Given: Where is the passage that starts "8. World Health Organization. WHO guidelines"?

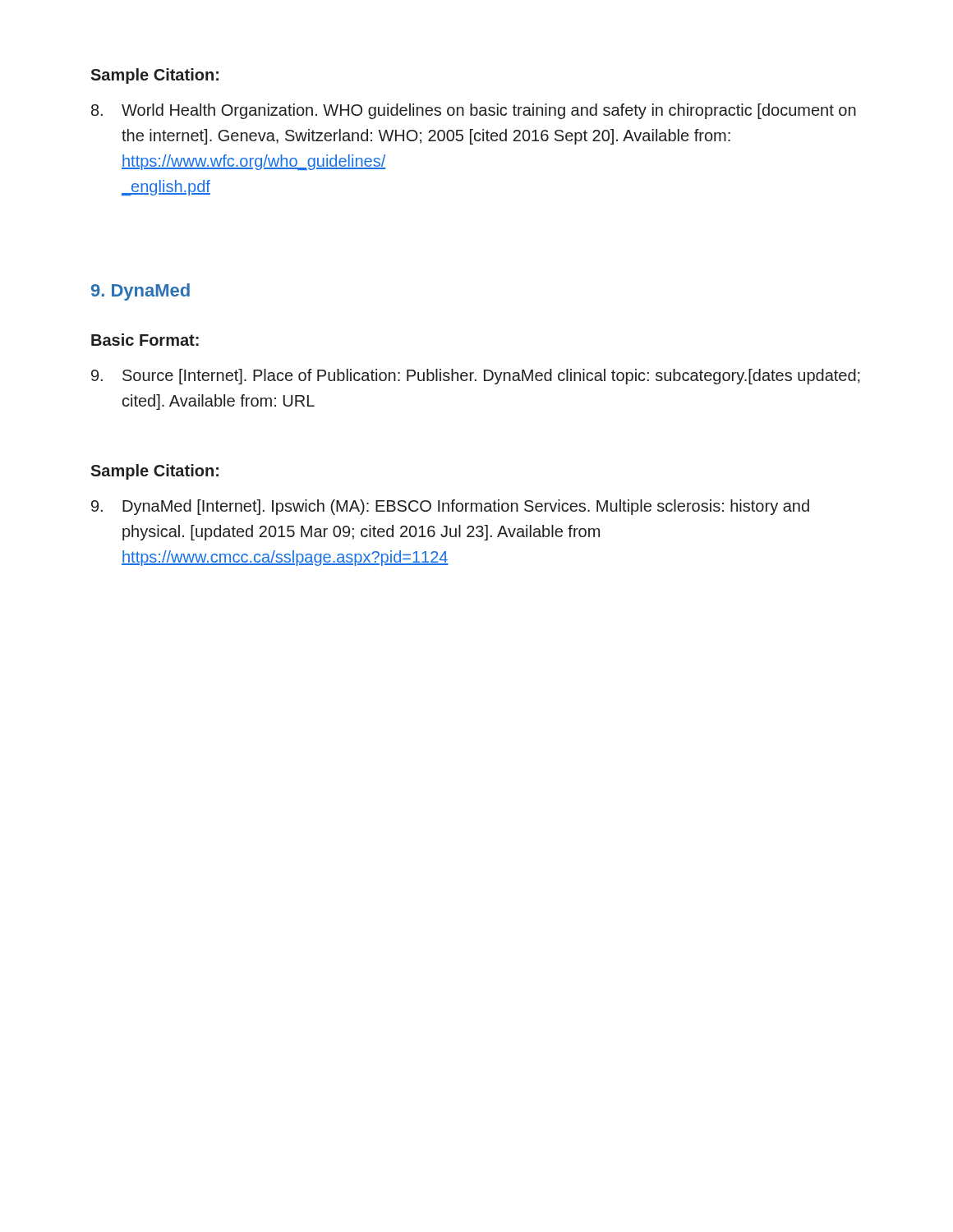Looking at the screenshot, I should tap(476, 149).
